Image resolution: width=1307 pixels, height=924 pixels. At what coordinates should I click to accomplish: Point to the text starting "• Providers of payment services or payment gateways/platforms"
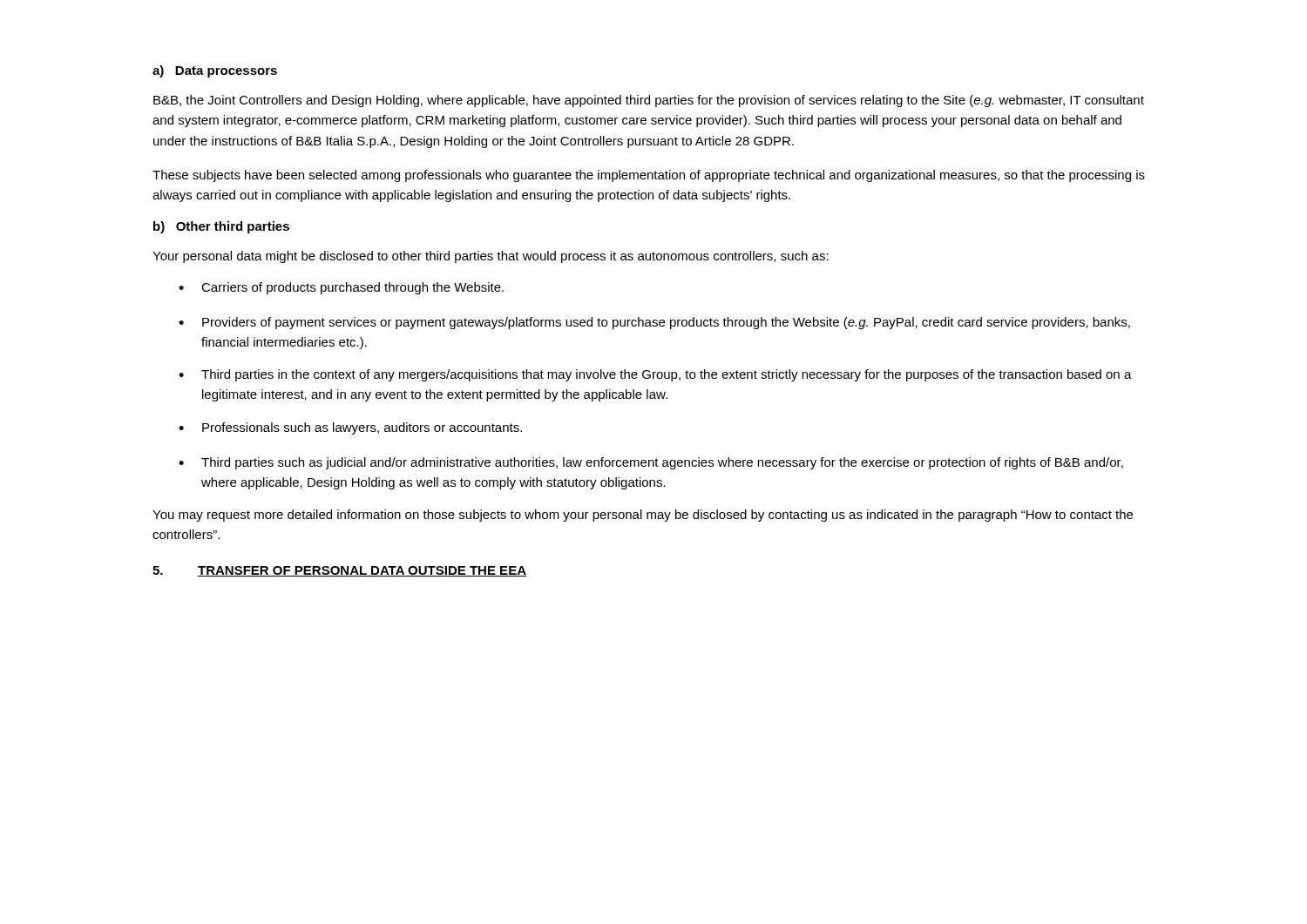(x=667, y=332)
